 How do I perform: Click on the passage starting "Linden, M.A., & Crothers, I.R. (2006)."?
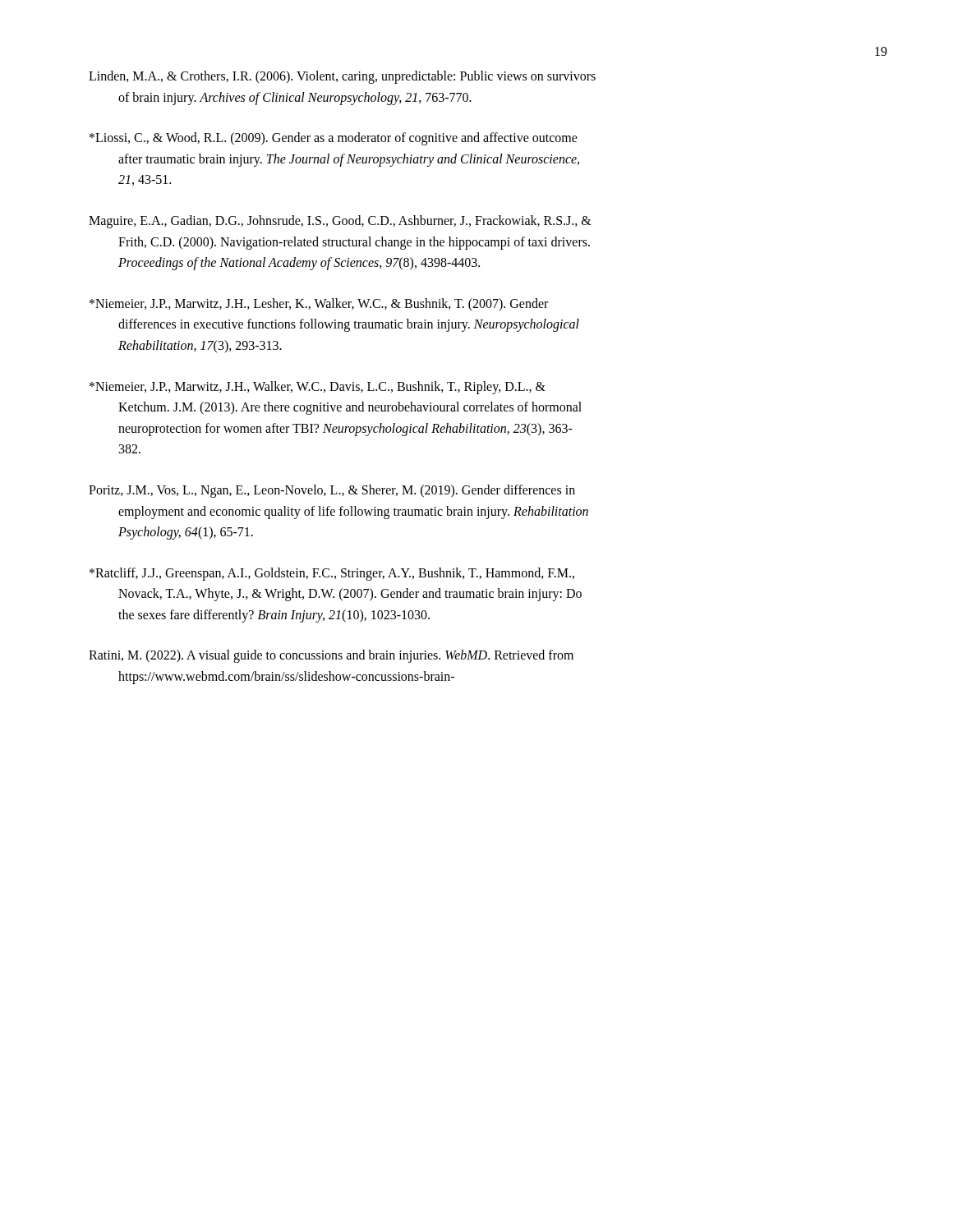point(488,87)
